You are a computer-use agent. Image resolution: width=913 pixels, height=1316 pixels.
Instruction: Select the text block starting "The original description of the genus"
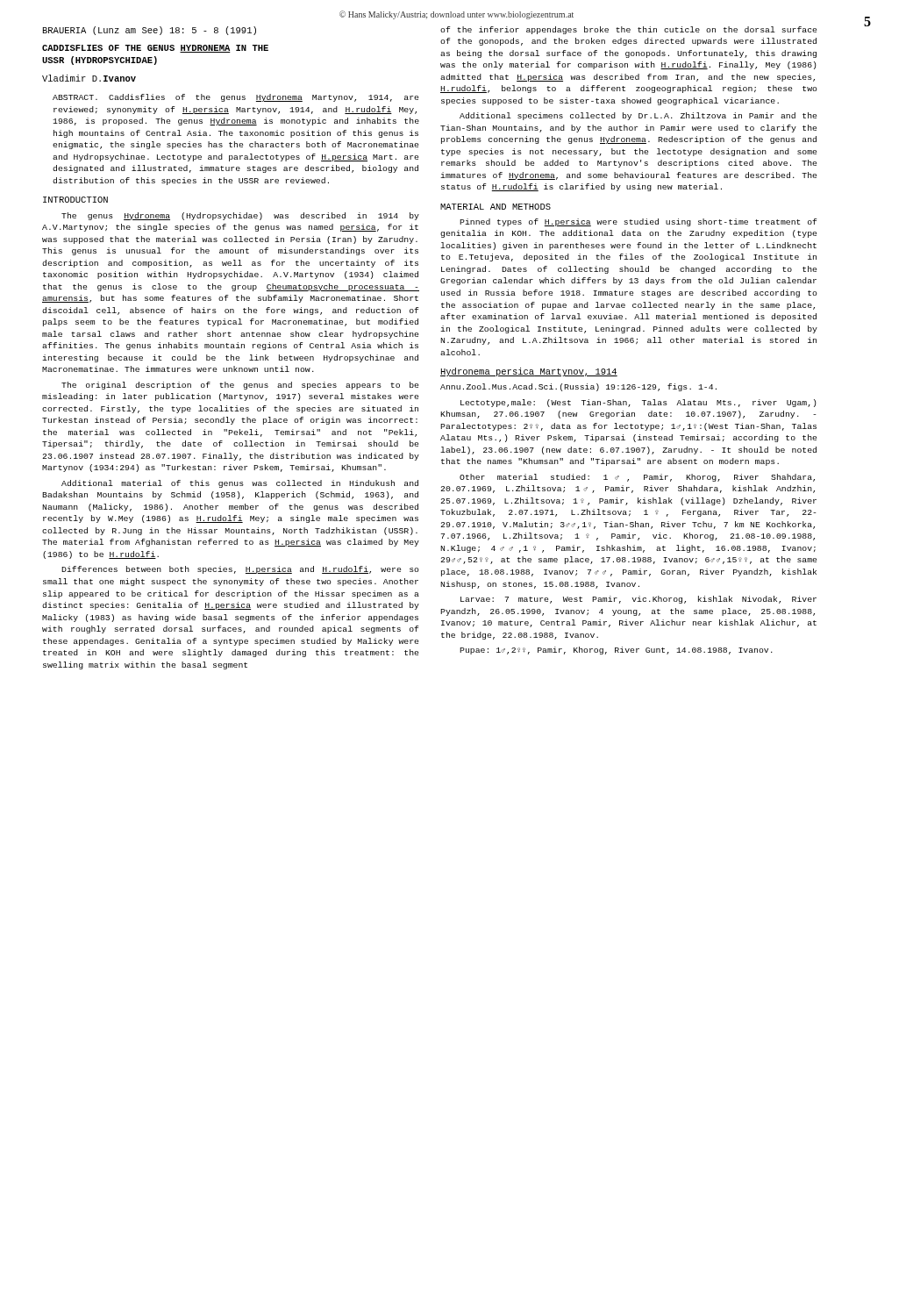coord(231,427)
